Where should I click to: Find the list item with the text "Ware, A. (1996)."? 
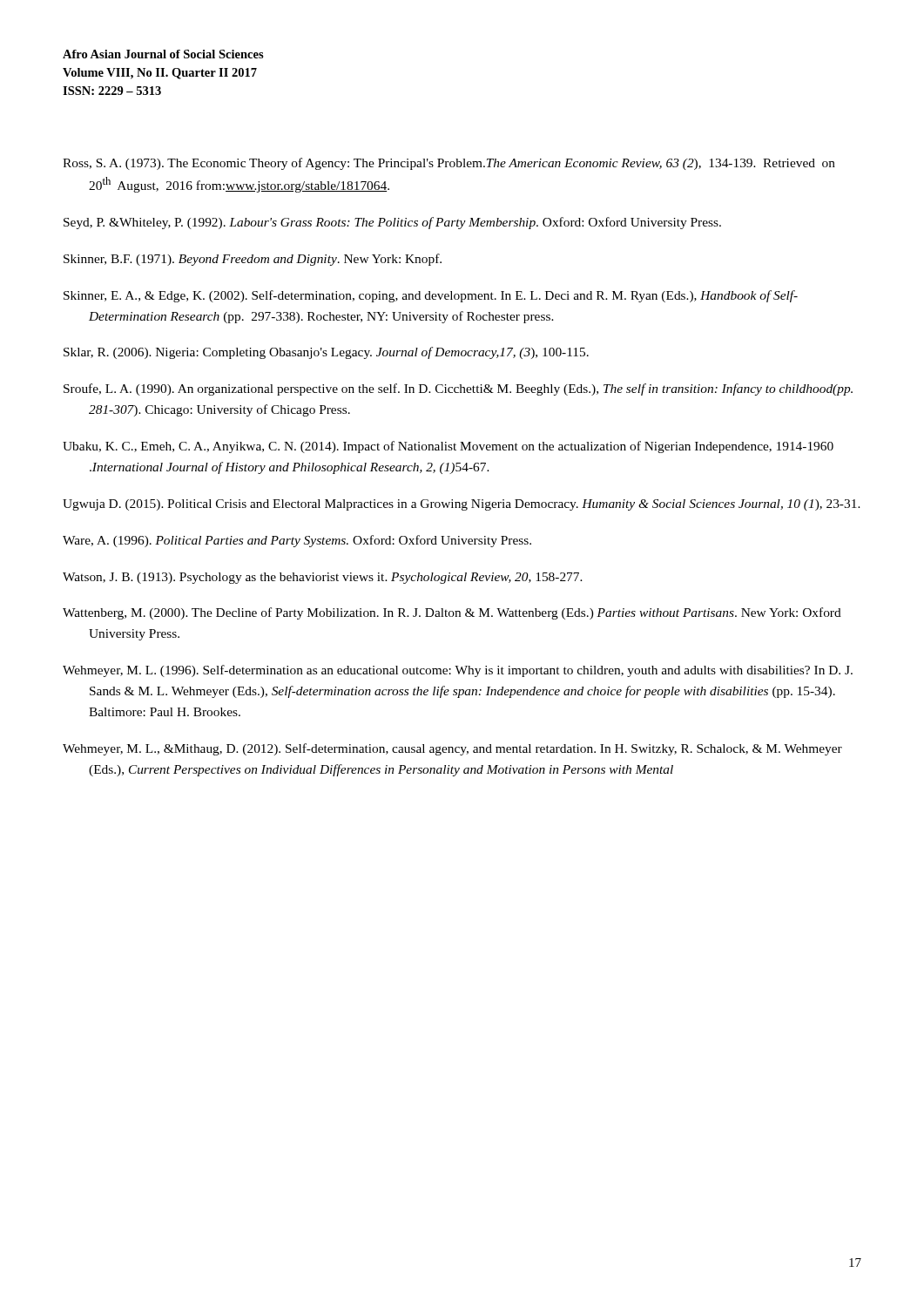(462, 540)
